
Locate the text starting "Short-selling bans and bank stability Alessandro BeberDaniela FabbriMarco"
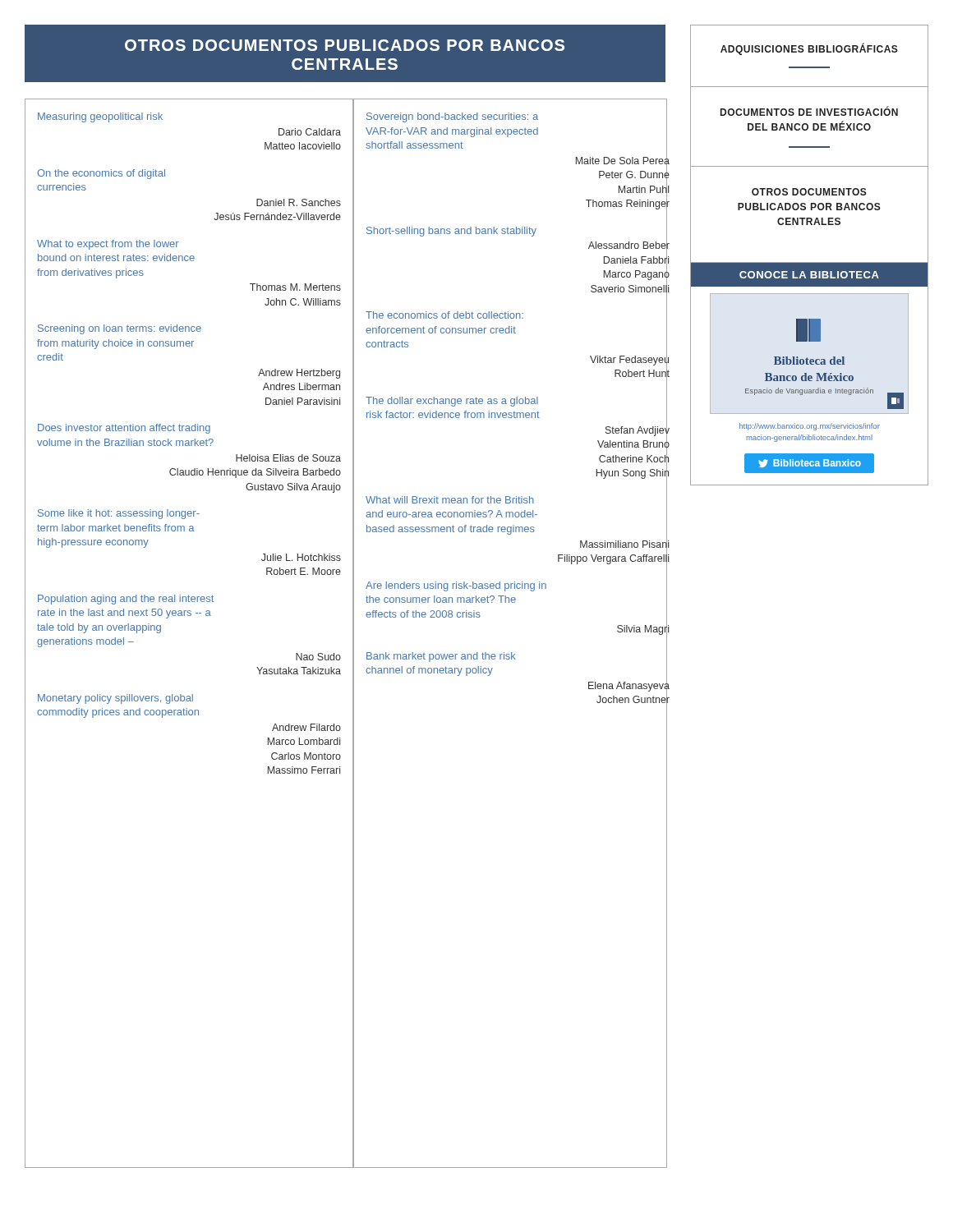point(518,260)
